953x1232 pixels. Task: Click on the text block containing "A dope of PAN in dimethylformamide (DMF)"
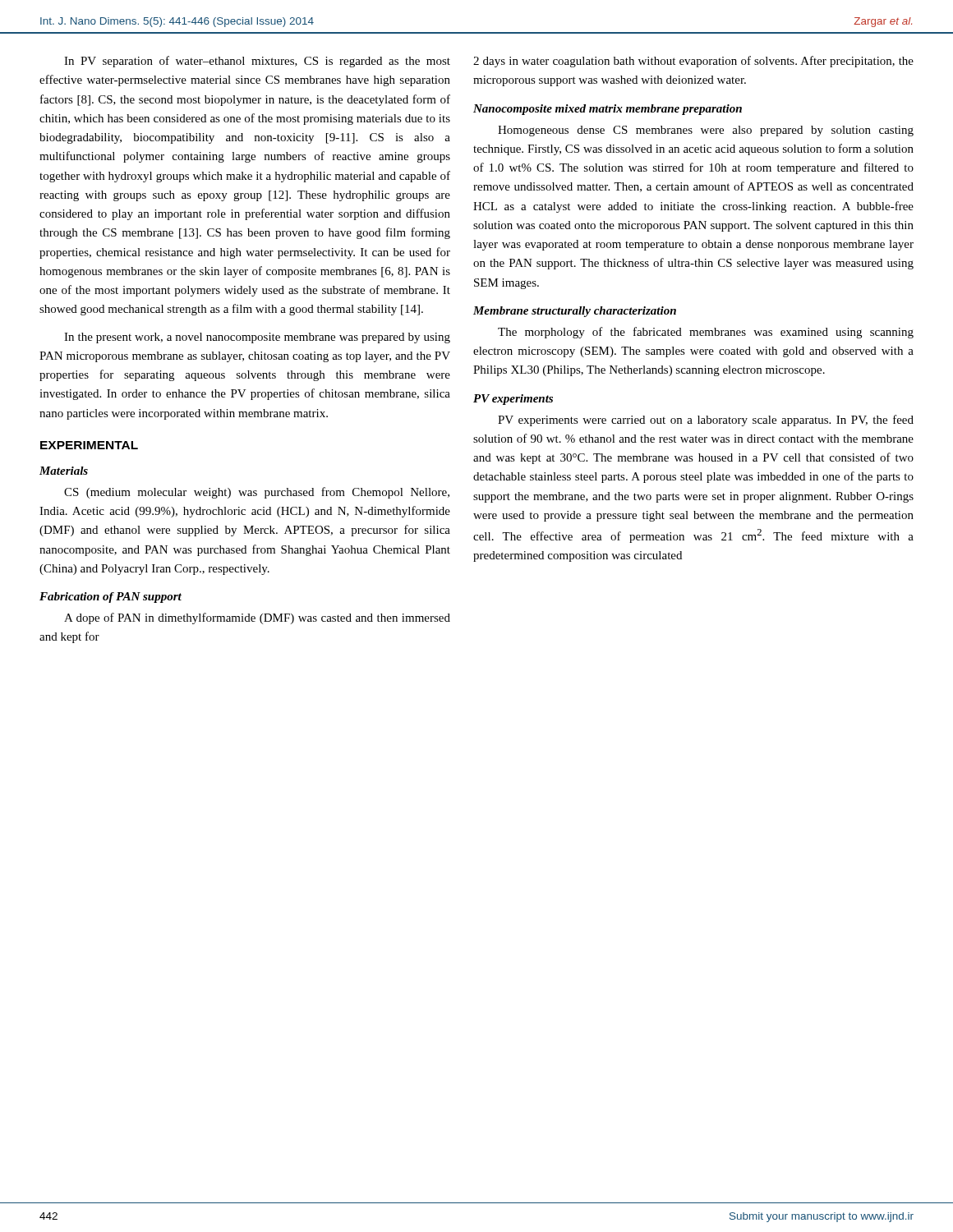(245, 628)
